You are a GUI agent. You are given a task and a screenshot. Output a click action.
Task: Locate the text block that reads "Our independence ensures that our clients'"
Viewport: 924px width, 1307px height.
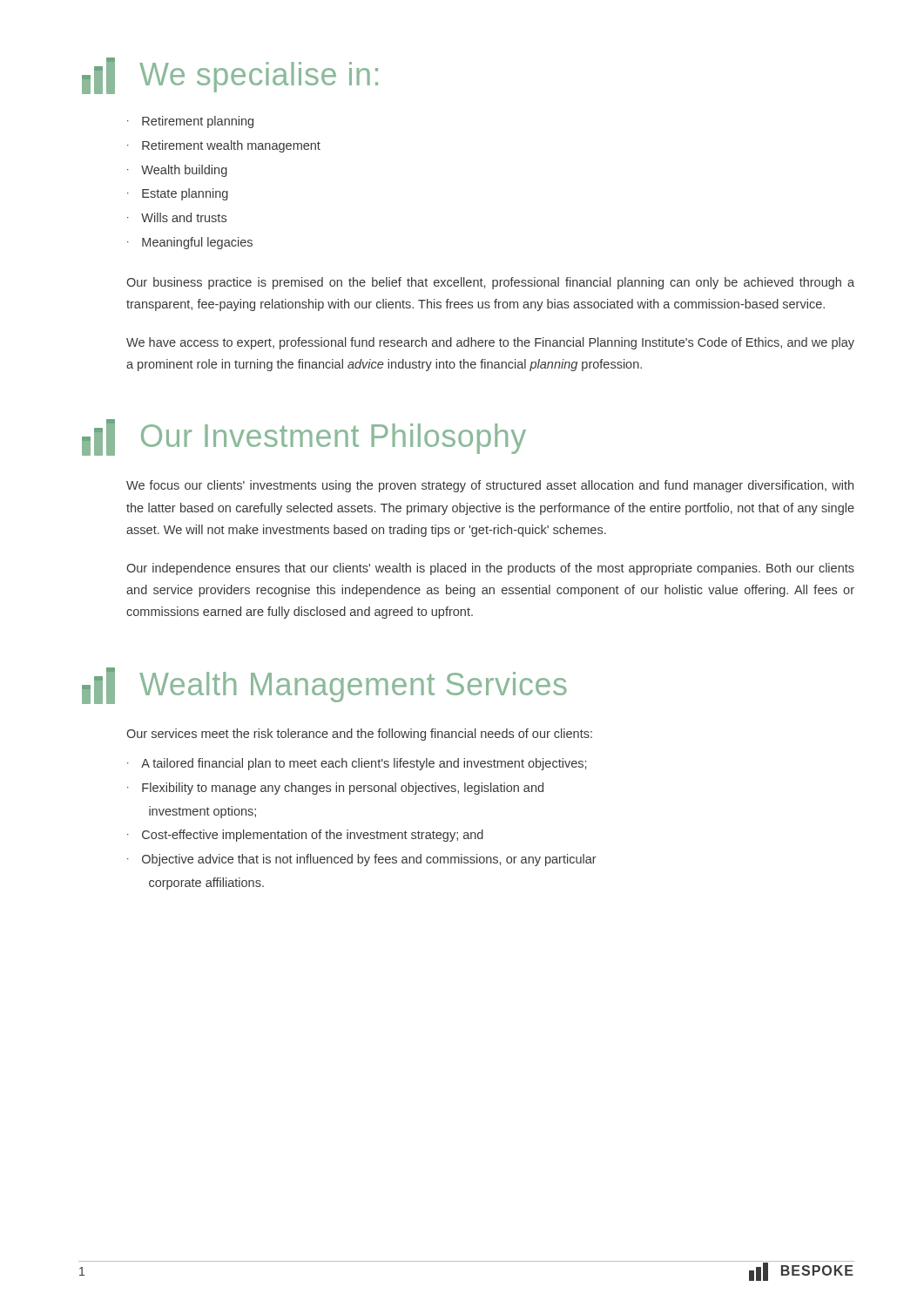(x=490, y=590)
